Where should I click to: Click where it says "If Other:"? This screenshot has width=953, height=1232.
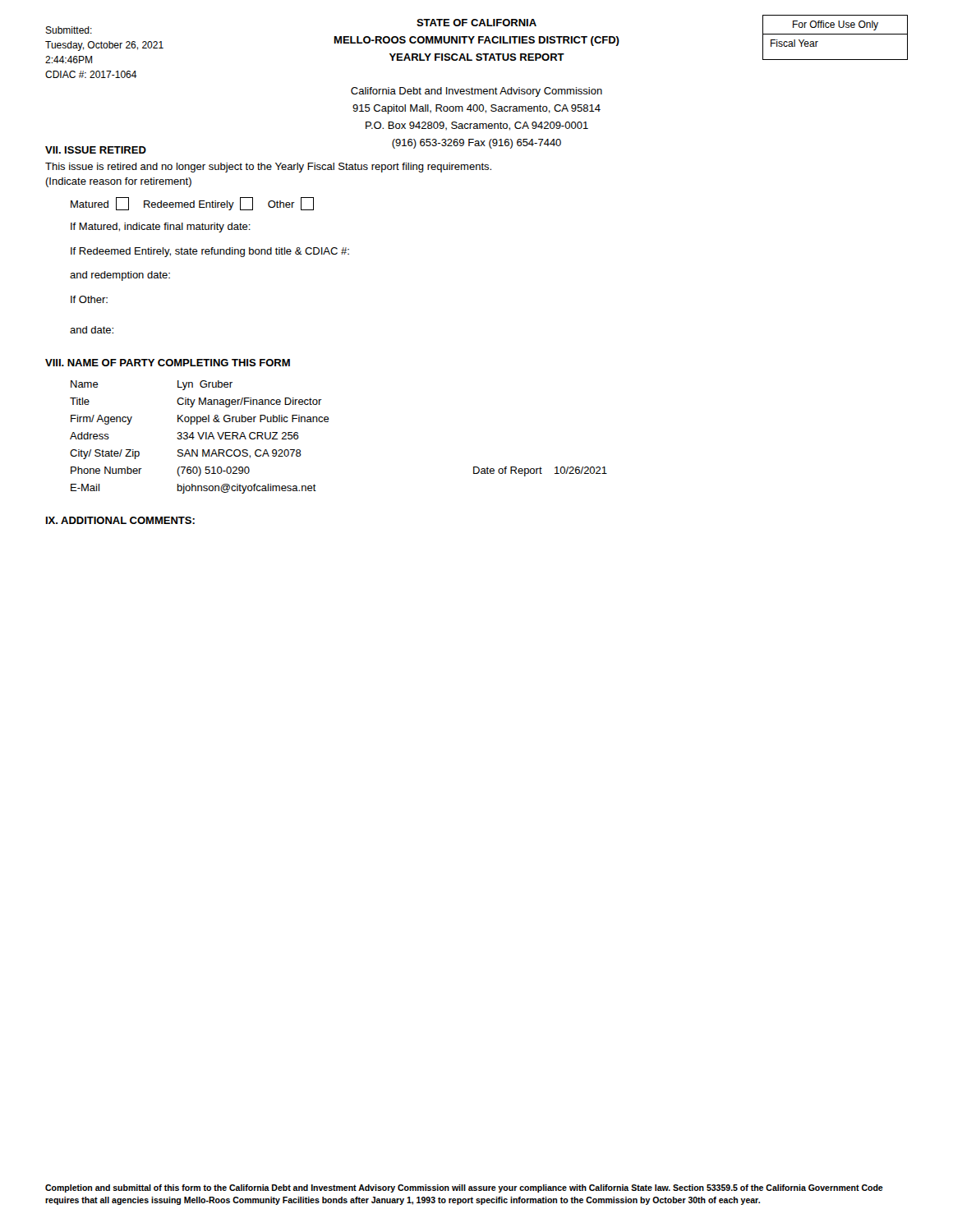tap(89, 299)
